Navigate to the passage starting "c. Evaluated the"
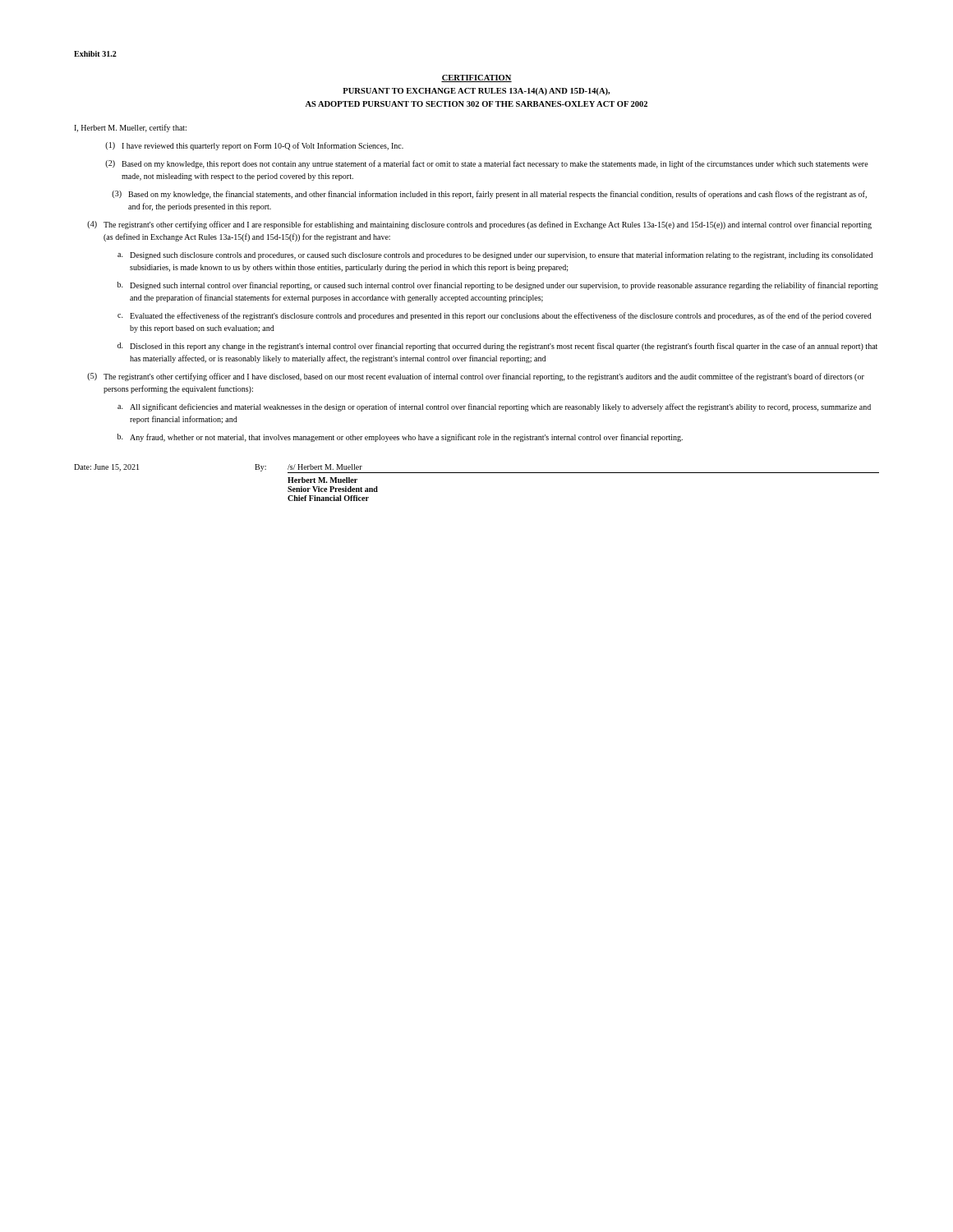The height and width of the screenshot is (1232, 953). pos(493,322)
